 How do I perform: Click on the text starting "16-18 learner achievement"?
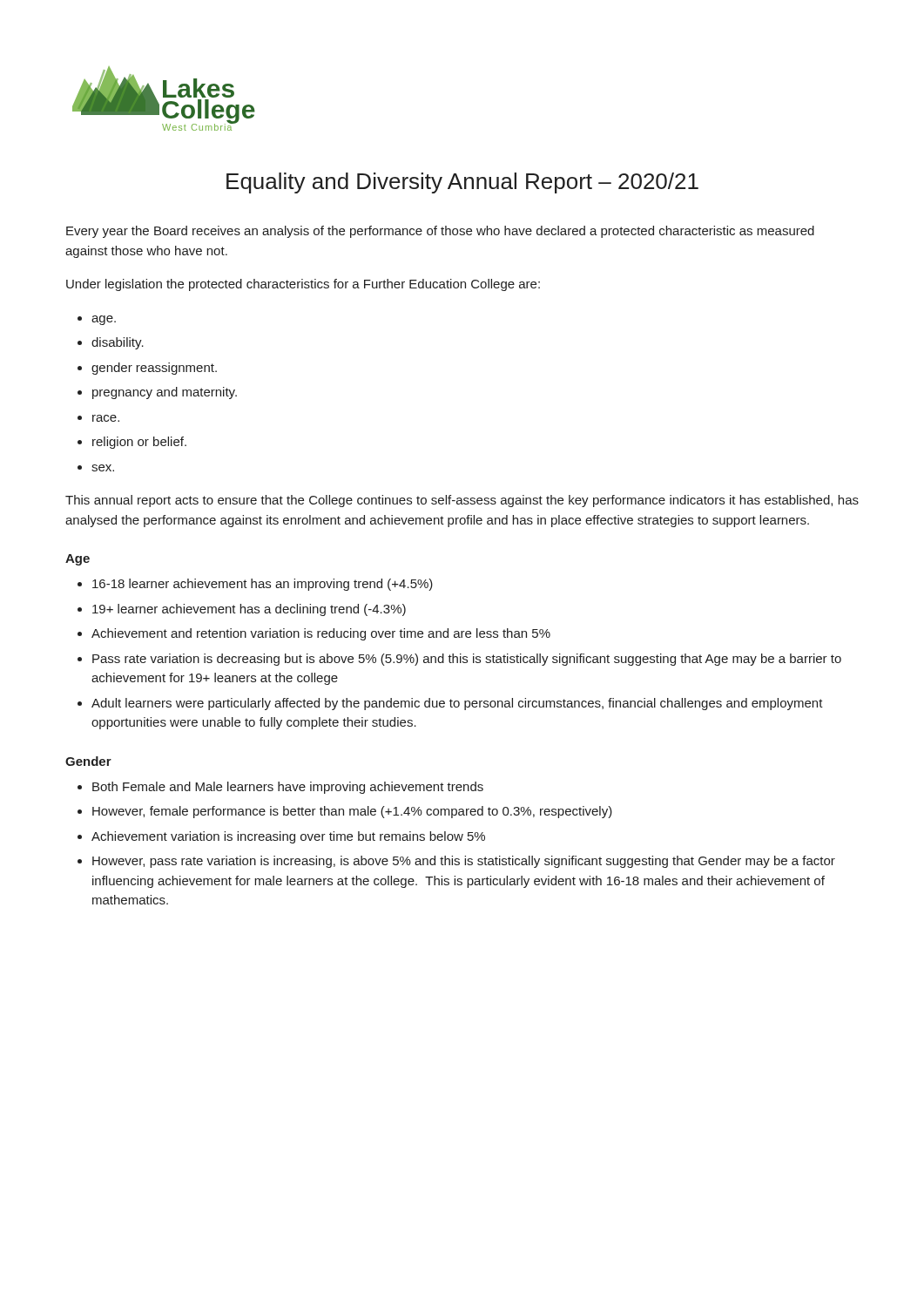coord(262,583)
